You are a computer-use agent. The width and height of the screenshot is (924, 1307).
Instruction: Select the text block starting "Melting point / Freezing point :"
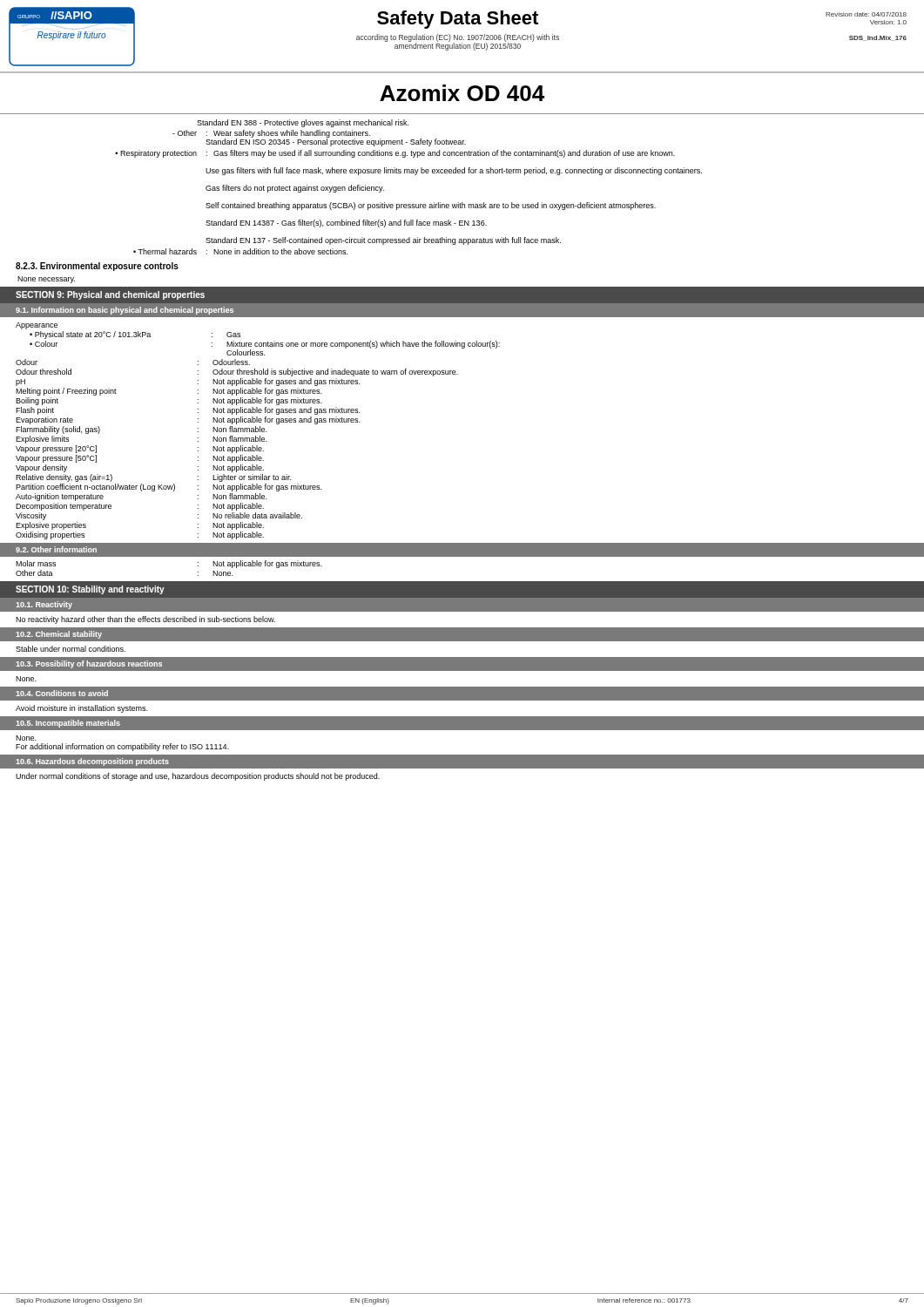pos(63,392)
